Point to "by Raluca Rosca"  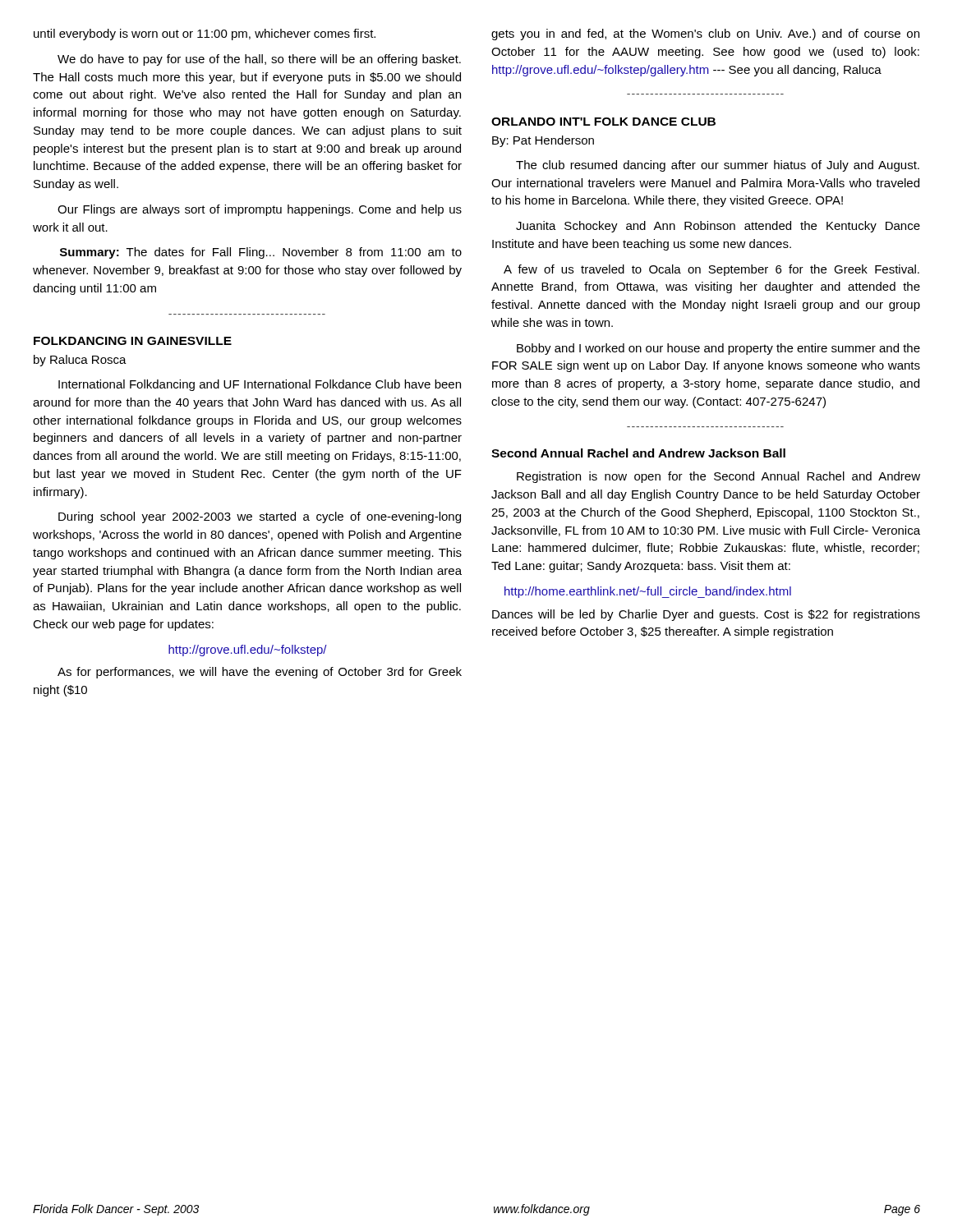coord(79,360)
